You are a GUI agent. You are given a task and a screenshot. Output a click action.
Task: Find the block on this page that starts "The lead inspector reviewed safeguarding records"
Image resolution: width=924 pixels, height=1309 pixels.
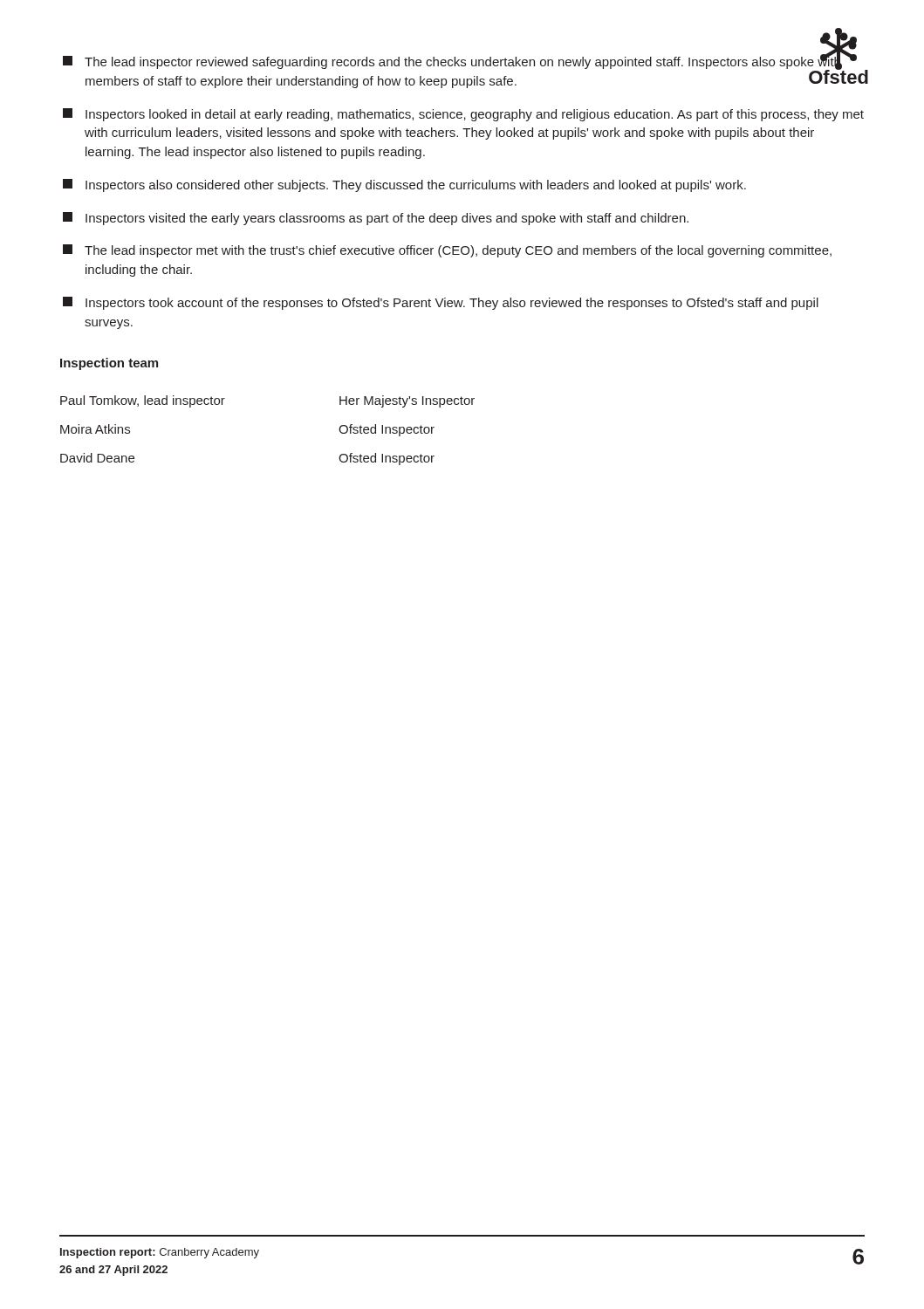[464, 71]
